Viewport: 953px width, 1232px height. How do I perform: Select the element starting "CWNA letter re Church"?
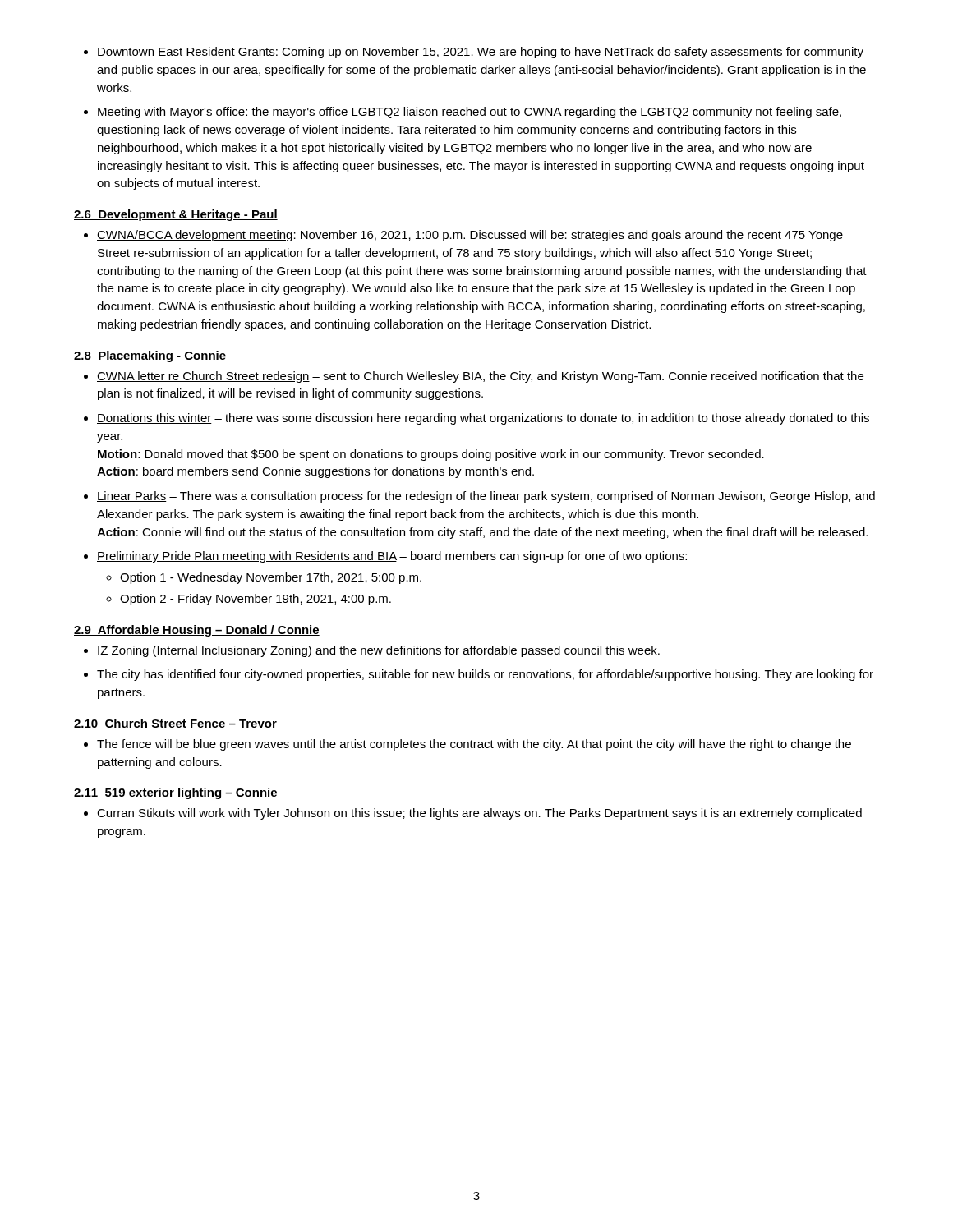(488, 385)
